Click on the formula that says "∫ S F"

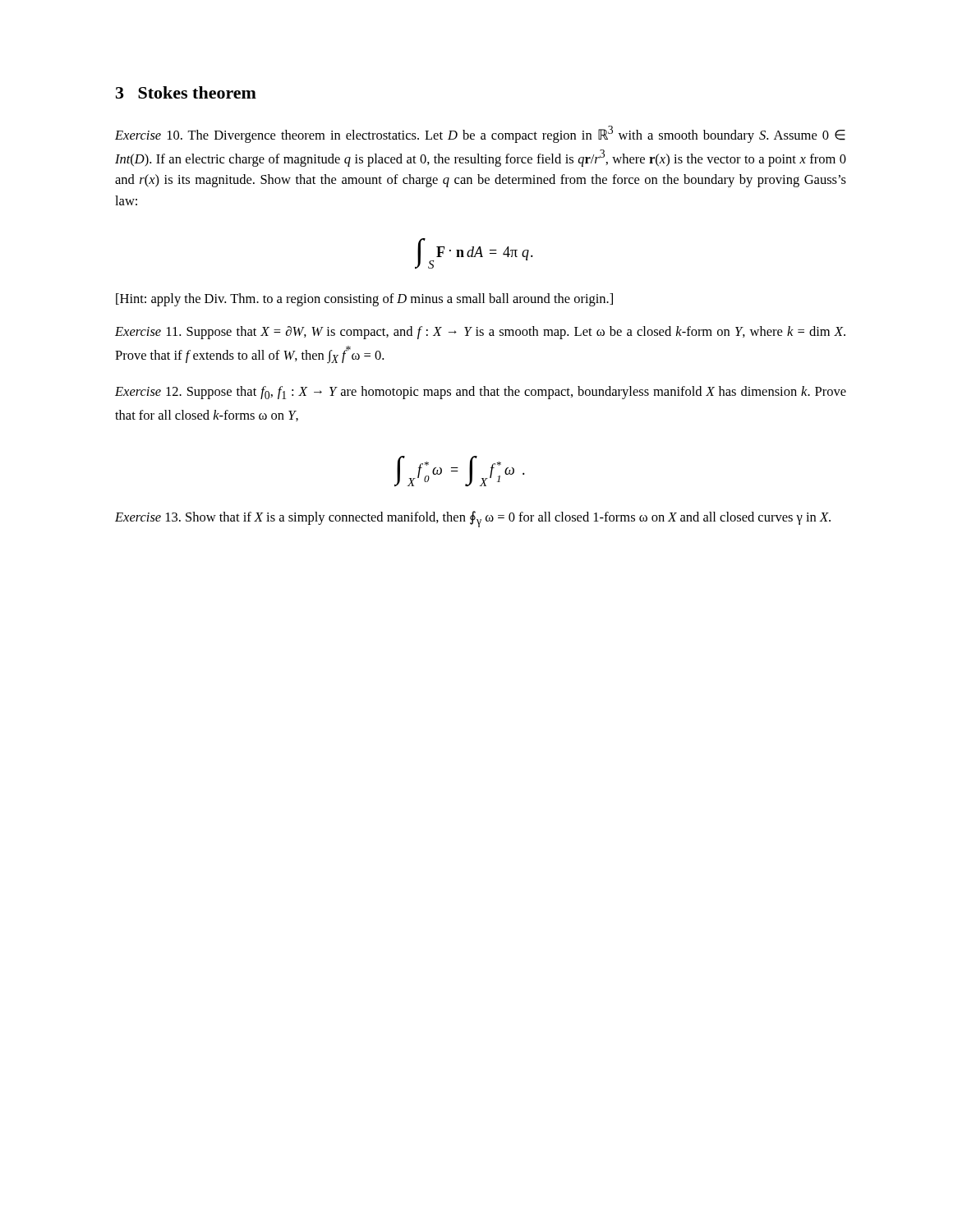481,250
